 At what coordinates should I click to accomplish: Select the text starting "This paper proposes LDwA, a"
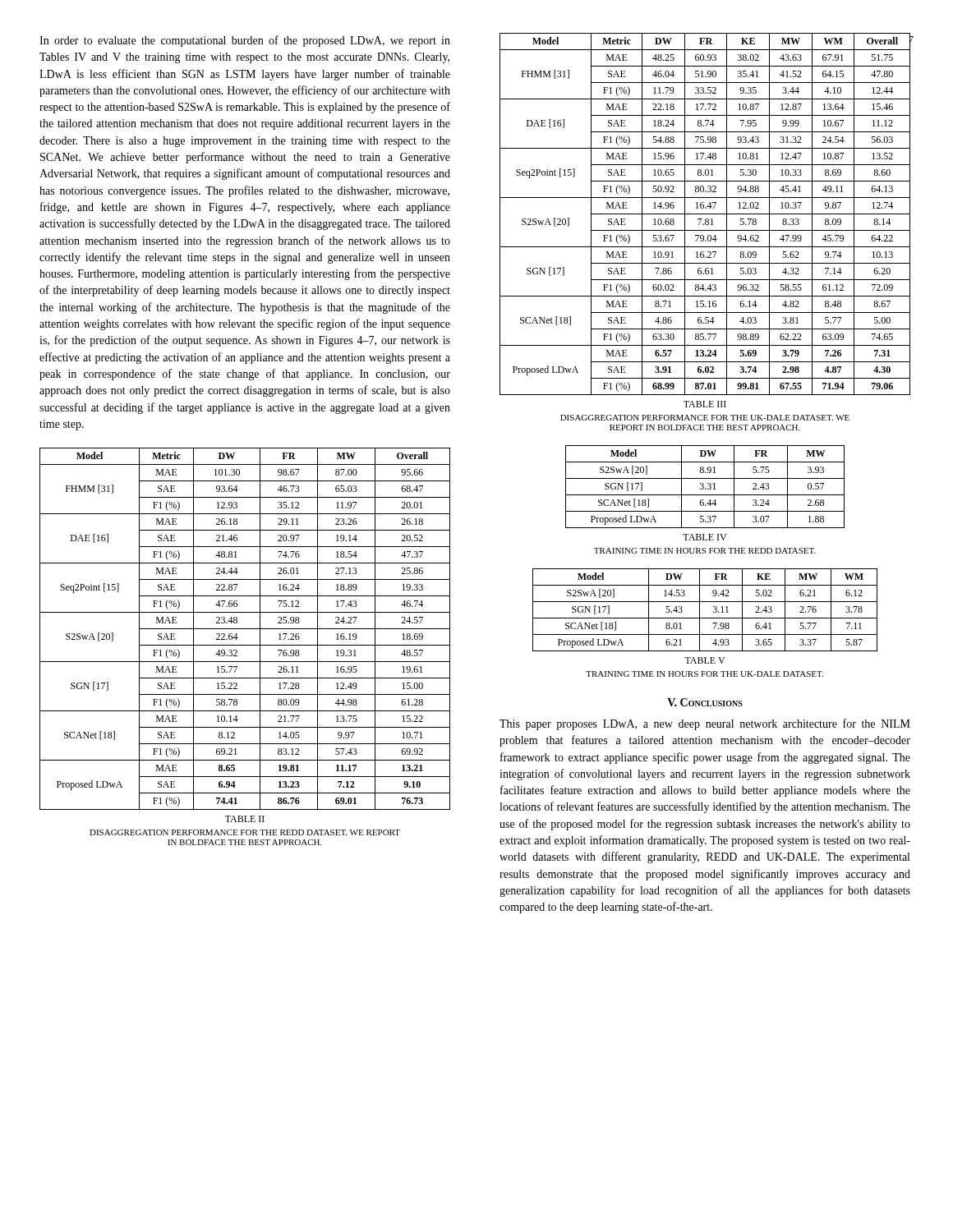point(705,816)
